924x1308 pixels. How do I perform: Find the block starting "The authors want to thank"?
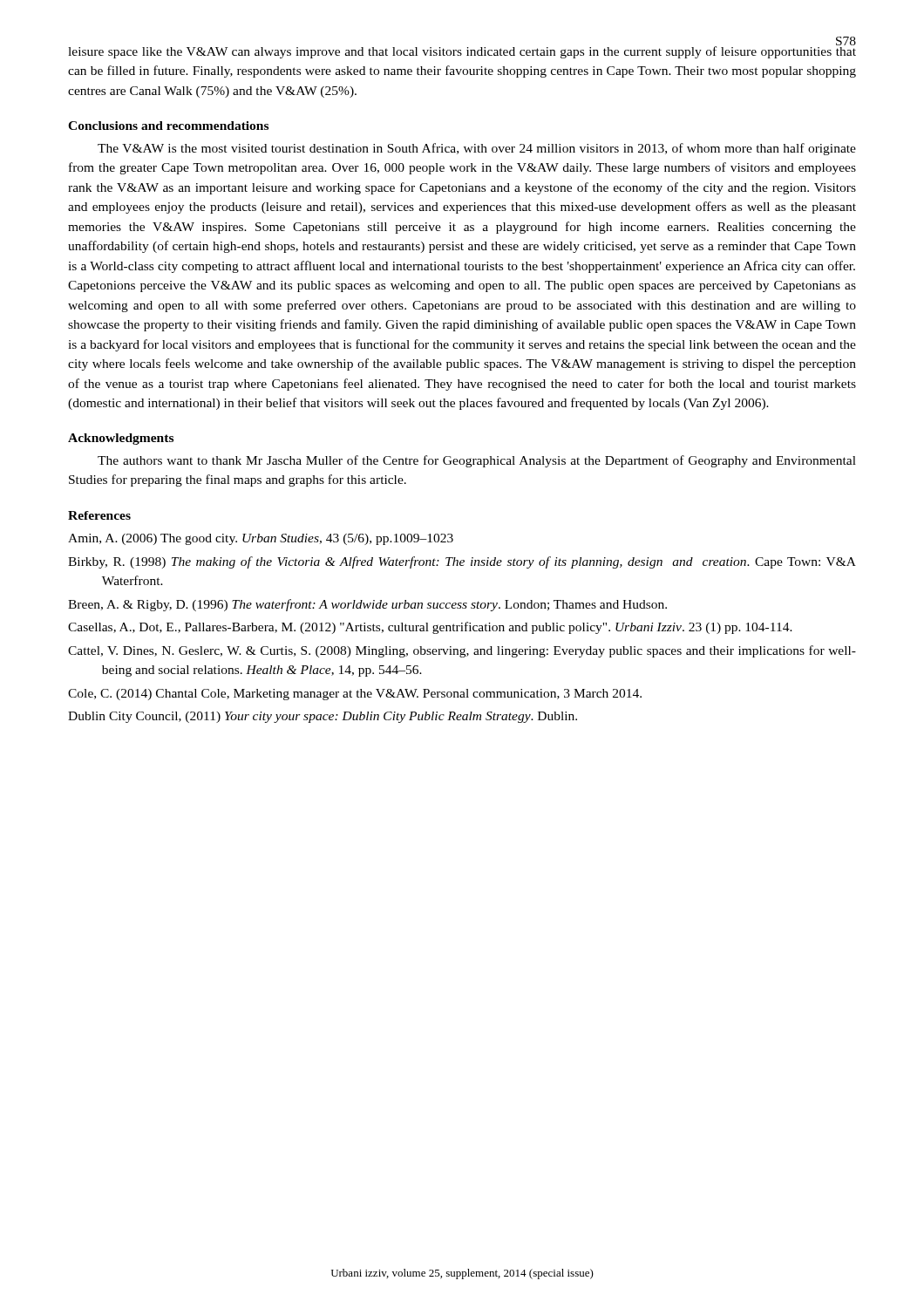point(462,470)
